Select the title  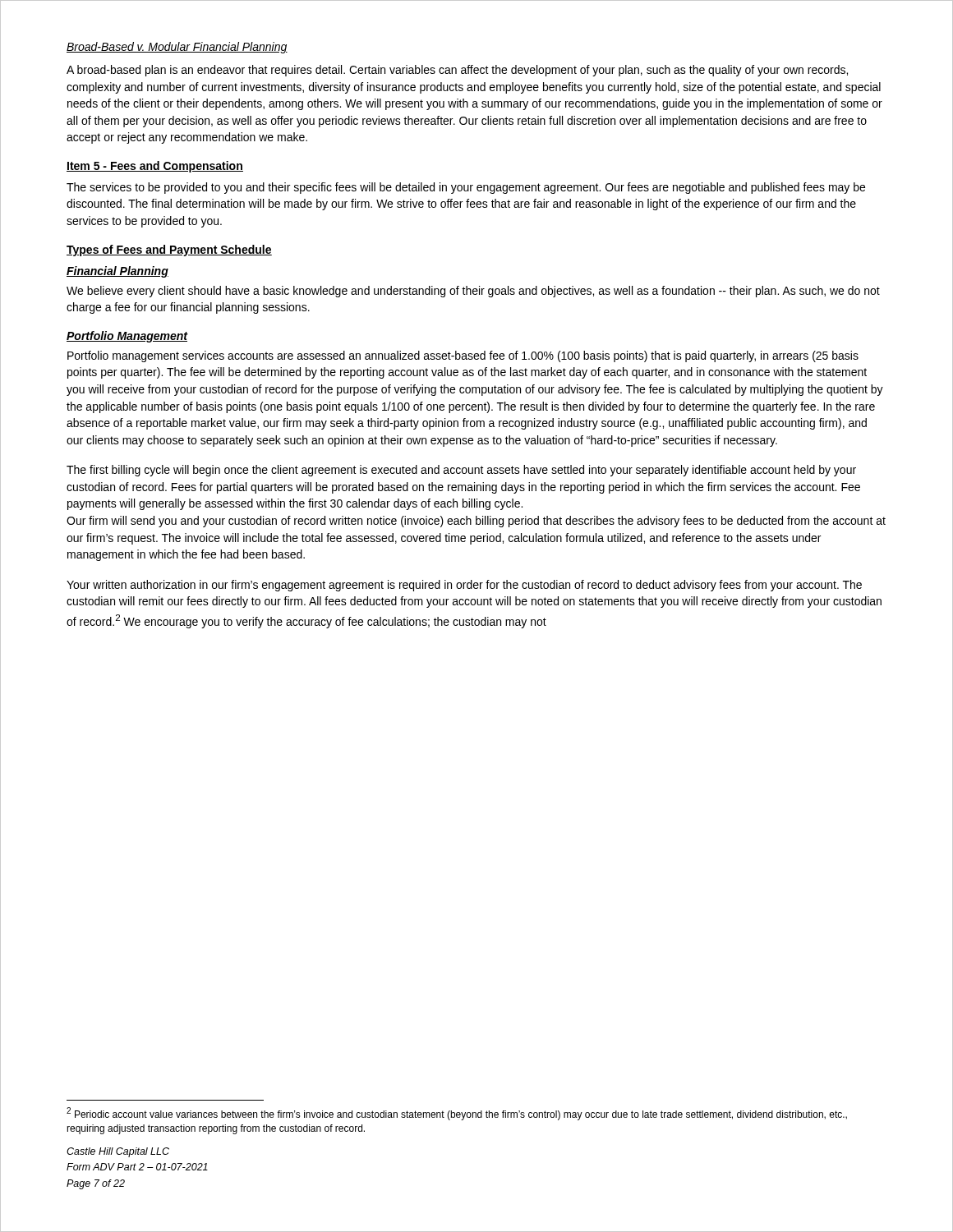(x=177, y=47)
